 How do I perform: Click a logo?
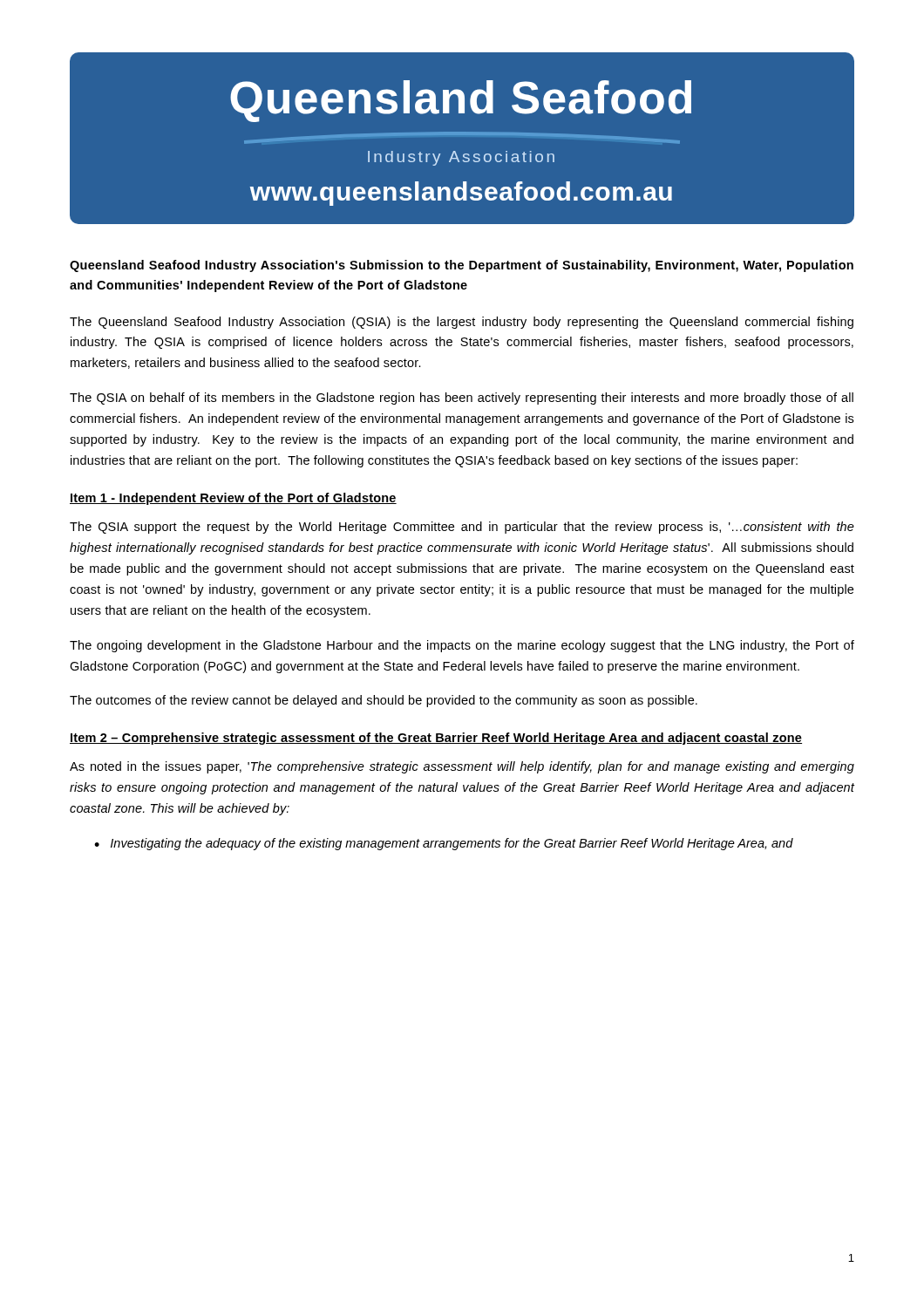[462, 138]
